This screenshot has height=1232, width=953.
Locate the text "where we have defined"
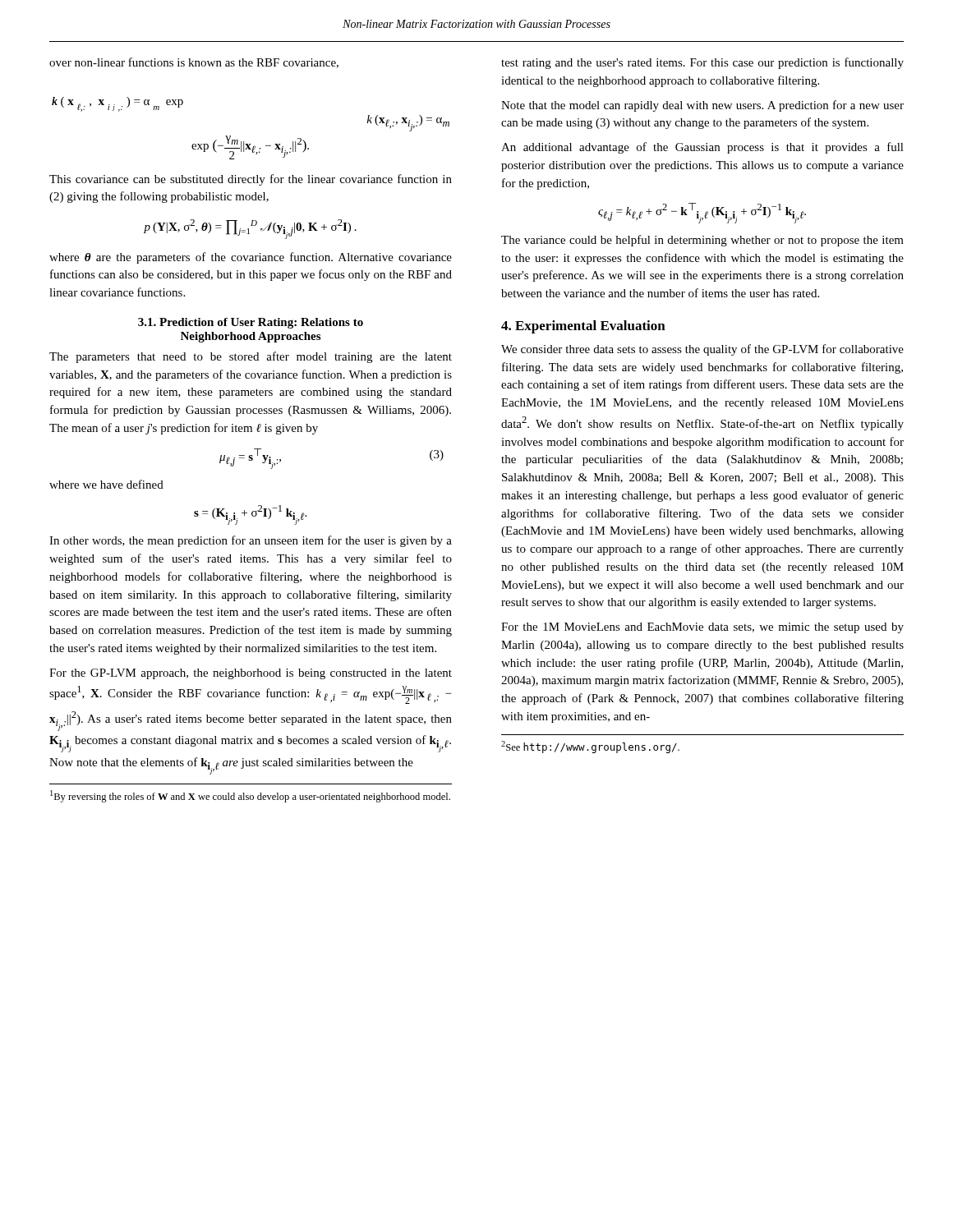pyautogui.click(x=106, y=485)
